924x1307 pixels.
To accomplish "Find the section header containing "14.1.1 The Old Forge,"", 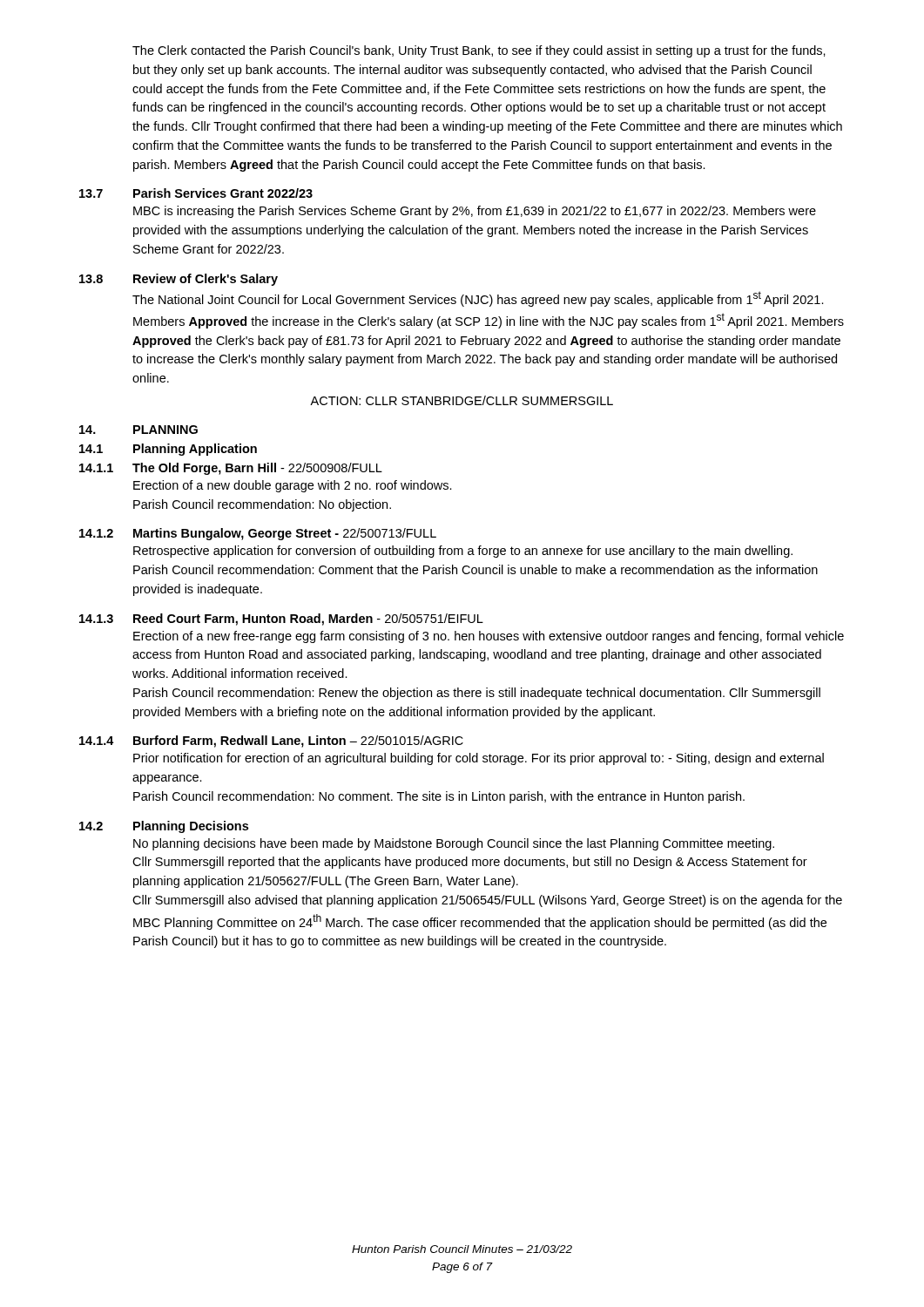I will coord(231,469).
